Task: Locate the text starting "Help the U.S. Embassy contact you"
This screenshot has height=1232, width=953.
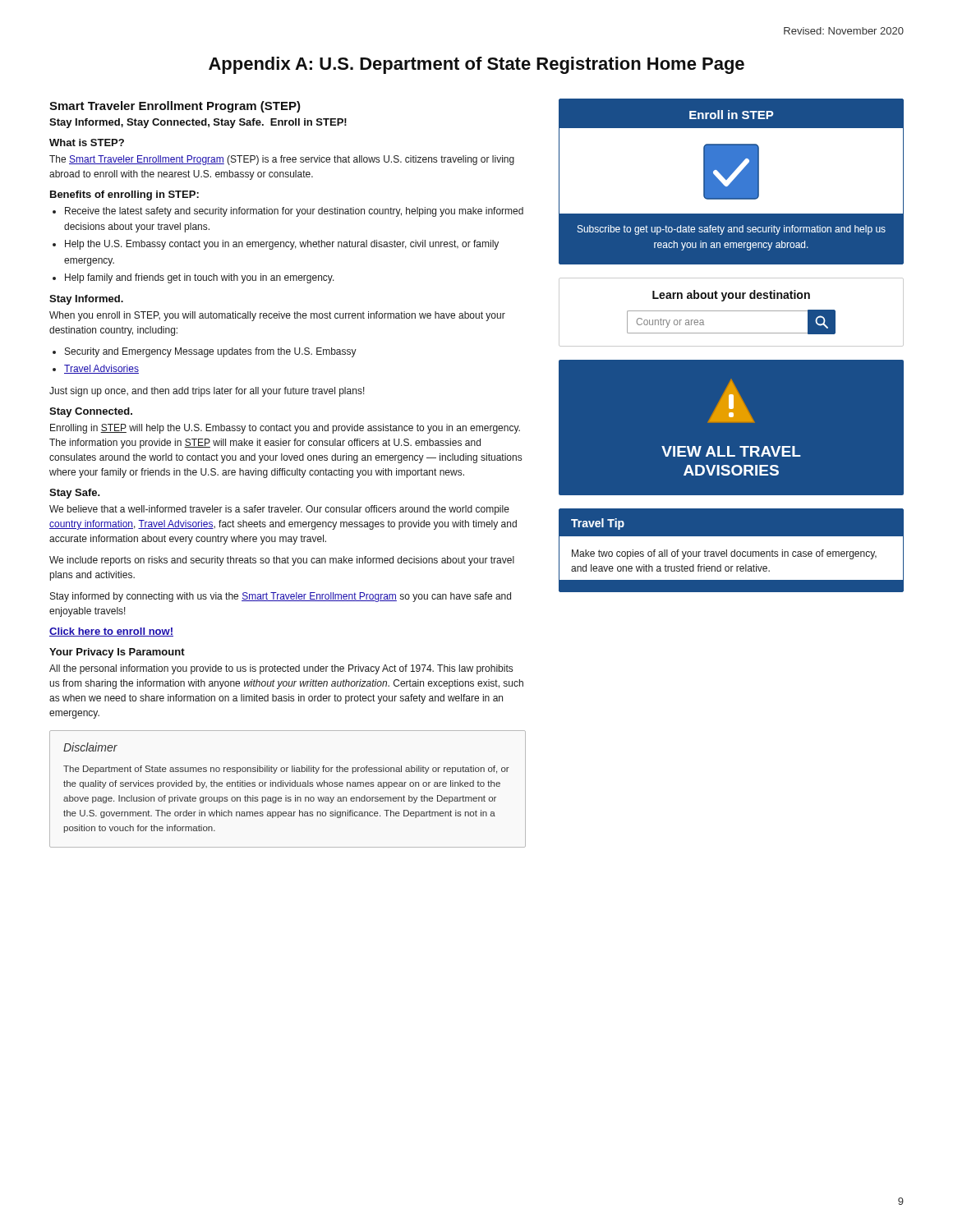Action: pos(282,252)
